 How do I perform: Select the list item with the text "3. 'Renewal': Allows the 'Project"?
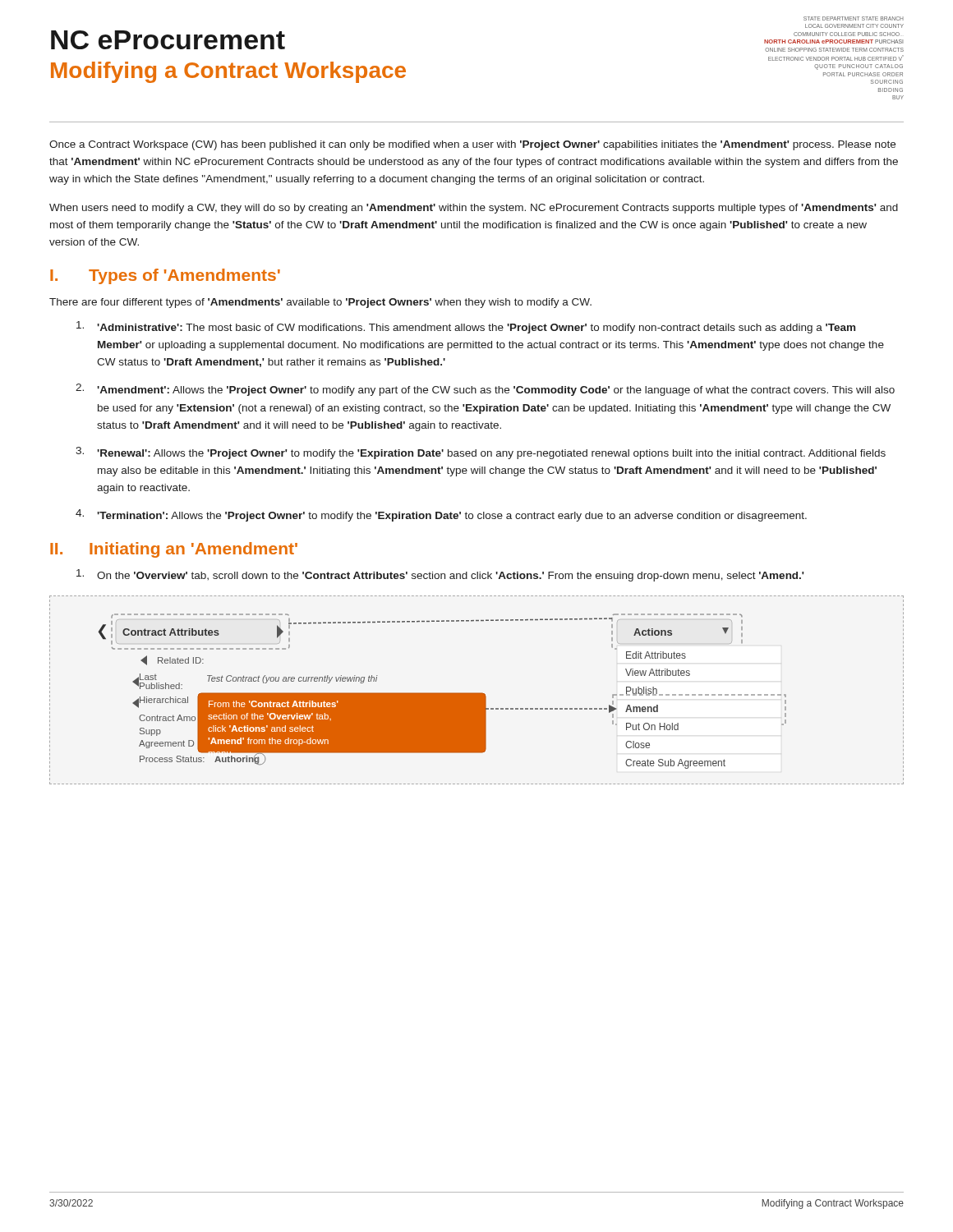click(490, 470)
